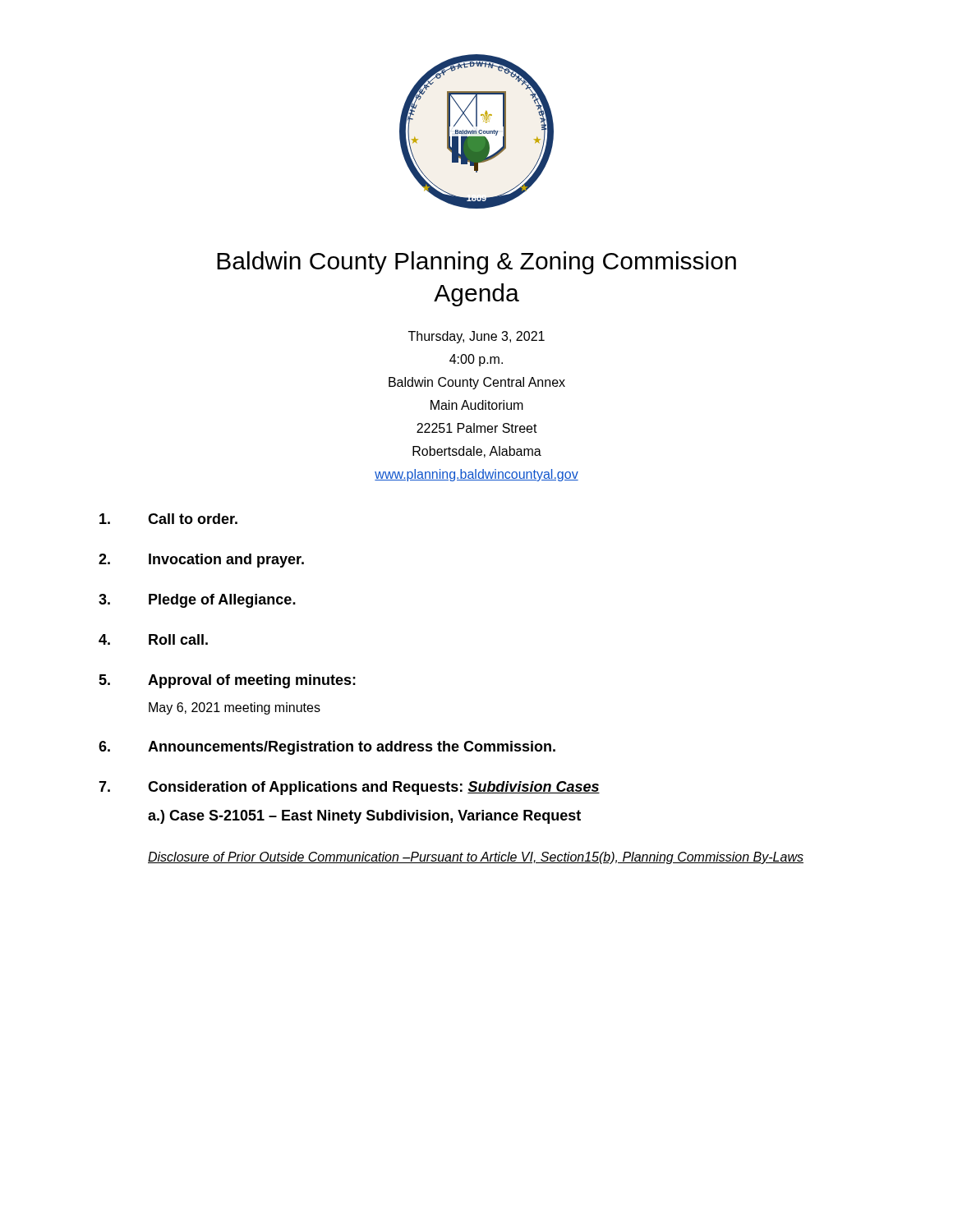Locate the element starting "a.) Case S-21051 – East"

pyautogui.click(x=501, y=816)
